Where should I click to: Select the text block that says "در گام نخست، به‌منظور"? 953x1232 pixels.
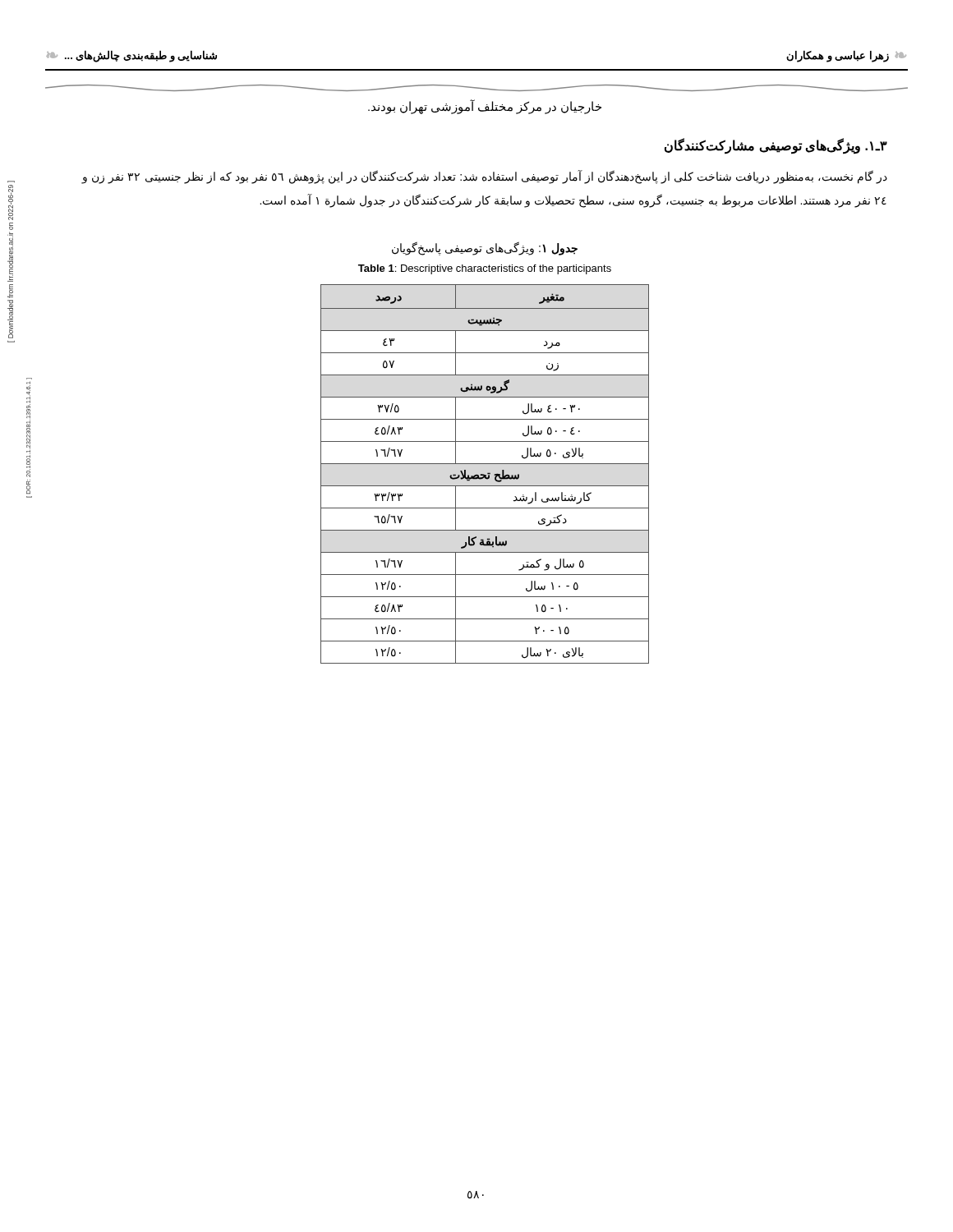[x=485, y=189]
